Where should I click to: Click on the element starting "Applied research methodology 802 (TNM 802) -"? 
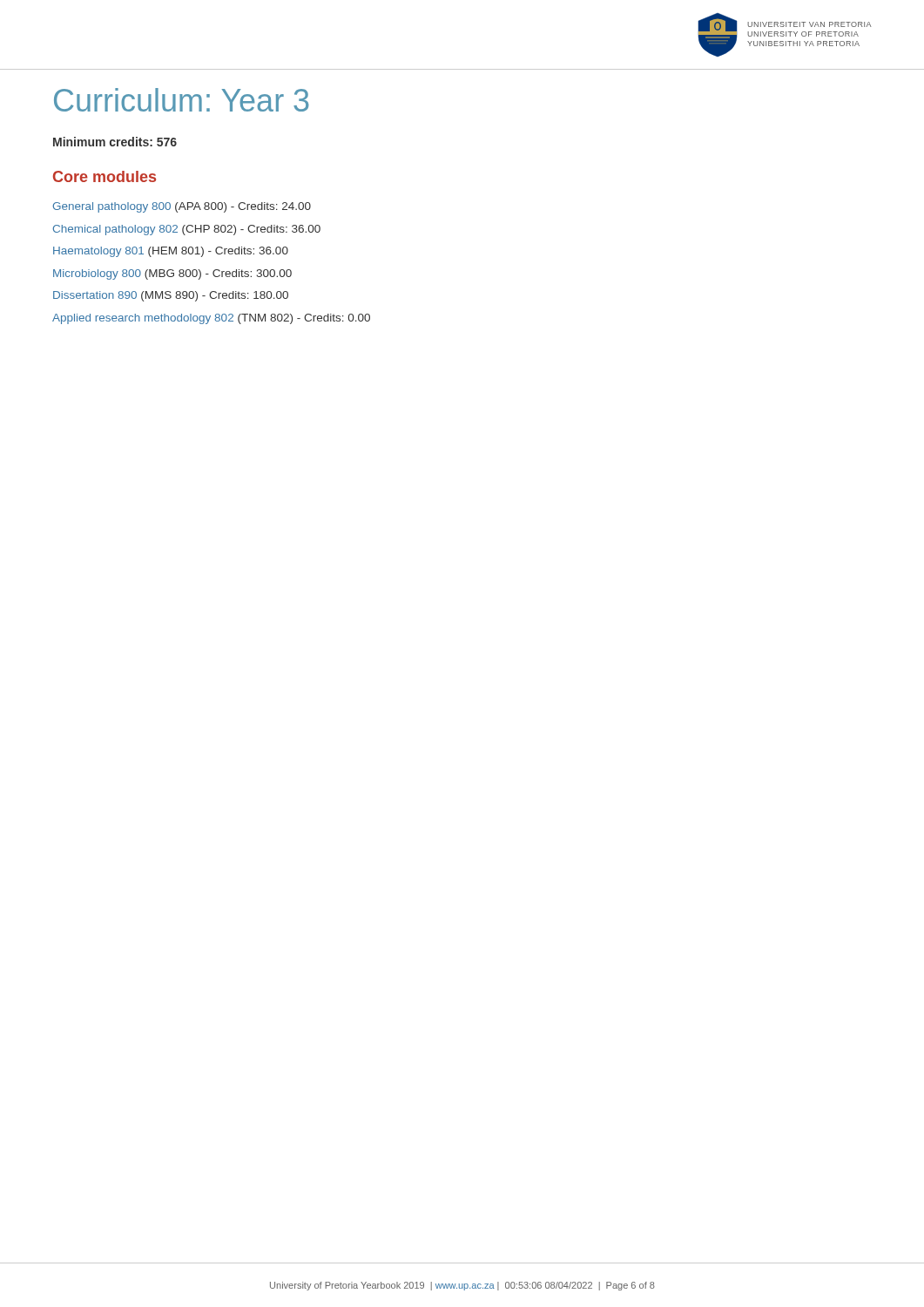211,318
